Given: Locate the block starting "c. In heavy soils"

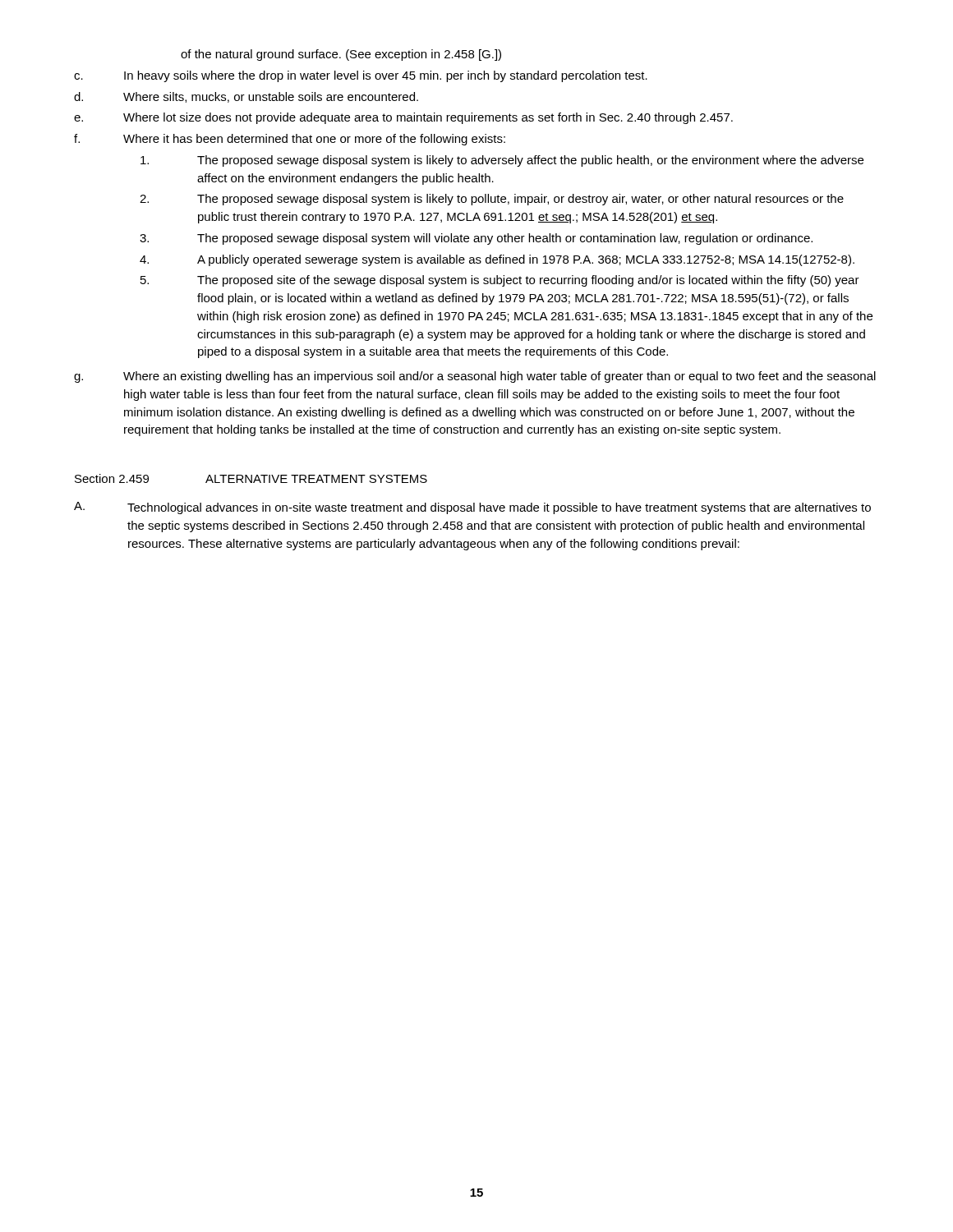Looking at the screenshot, I should pyautogui.click(x=476, y=75).
